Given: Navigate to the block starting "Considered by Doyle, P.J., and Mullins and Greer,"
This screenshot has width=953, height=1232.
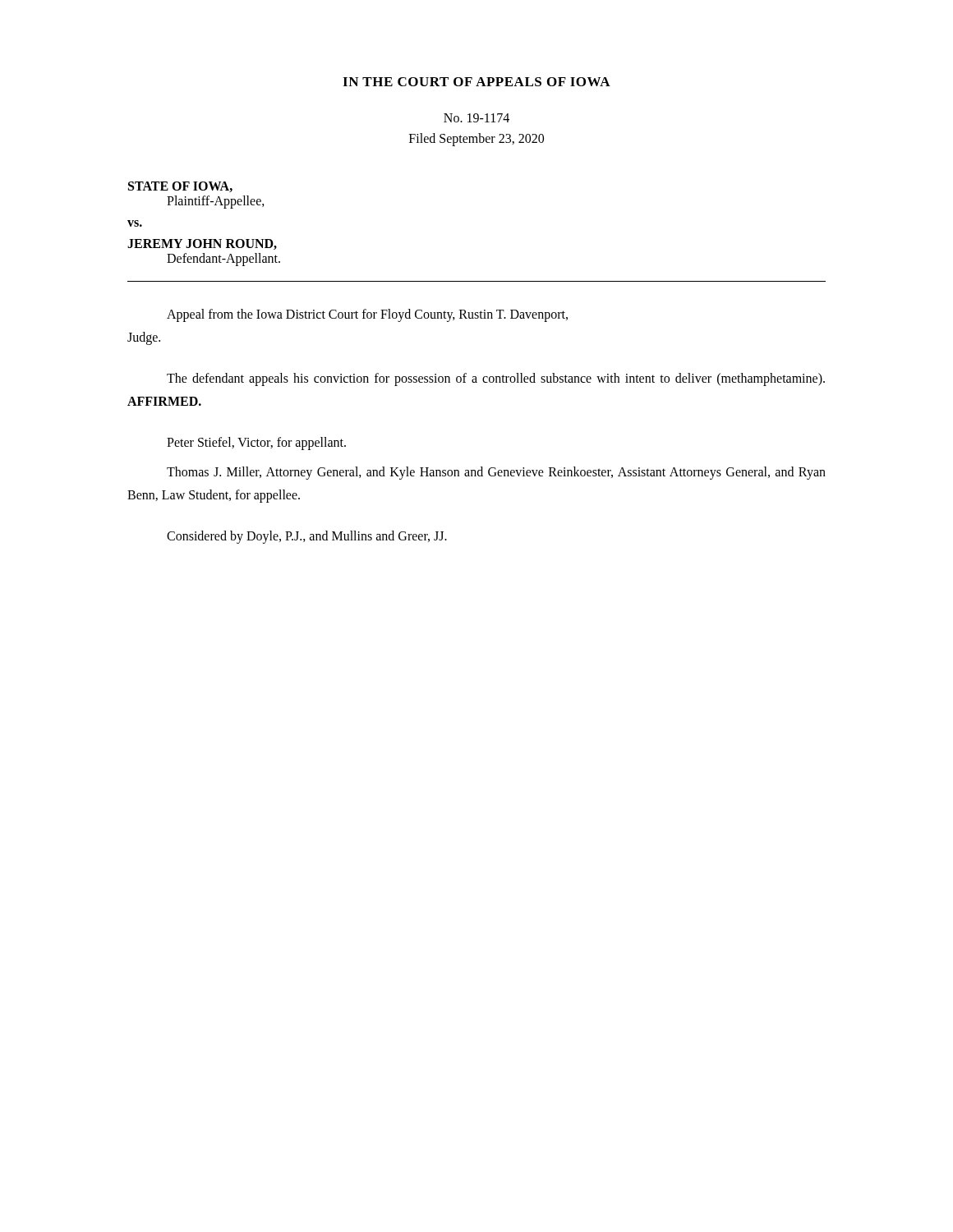Looking at the screenshot, I should (307, 536).
